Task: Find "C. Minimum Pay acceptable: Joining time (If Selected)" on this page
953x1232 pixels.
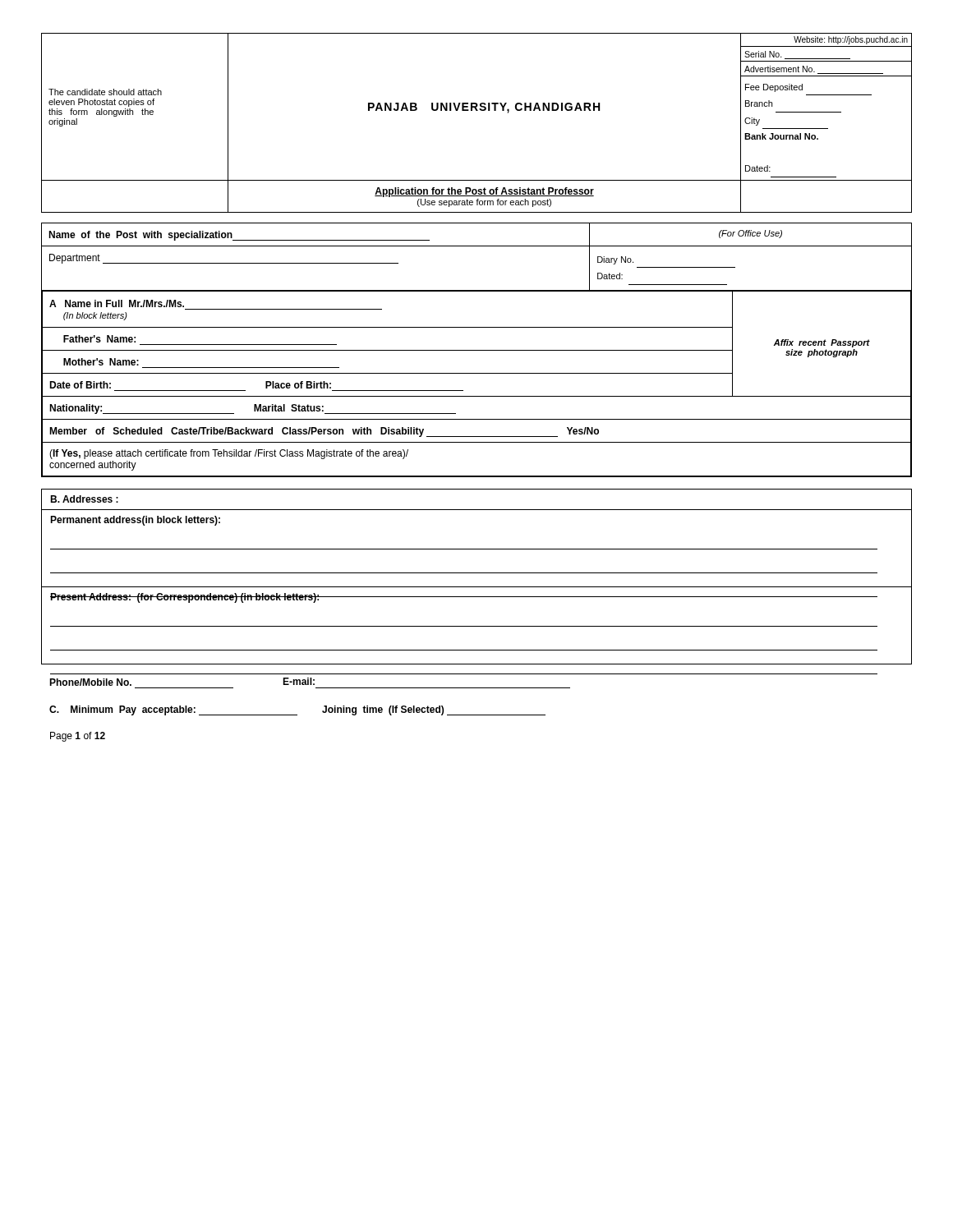Action: [297, 709]
